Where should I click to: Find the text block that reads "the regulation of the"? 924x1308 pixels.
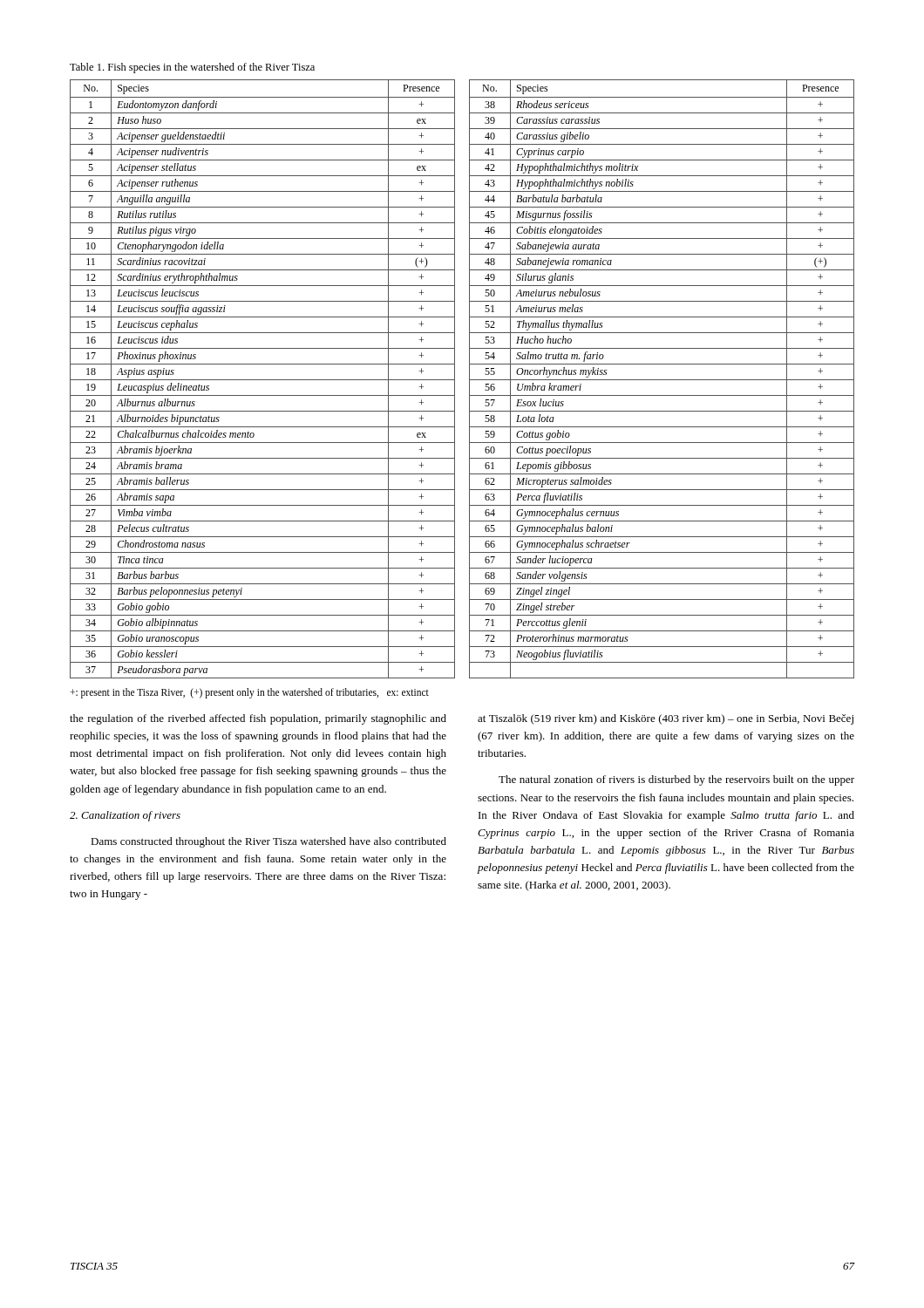click(x=258, y=754)
